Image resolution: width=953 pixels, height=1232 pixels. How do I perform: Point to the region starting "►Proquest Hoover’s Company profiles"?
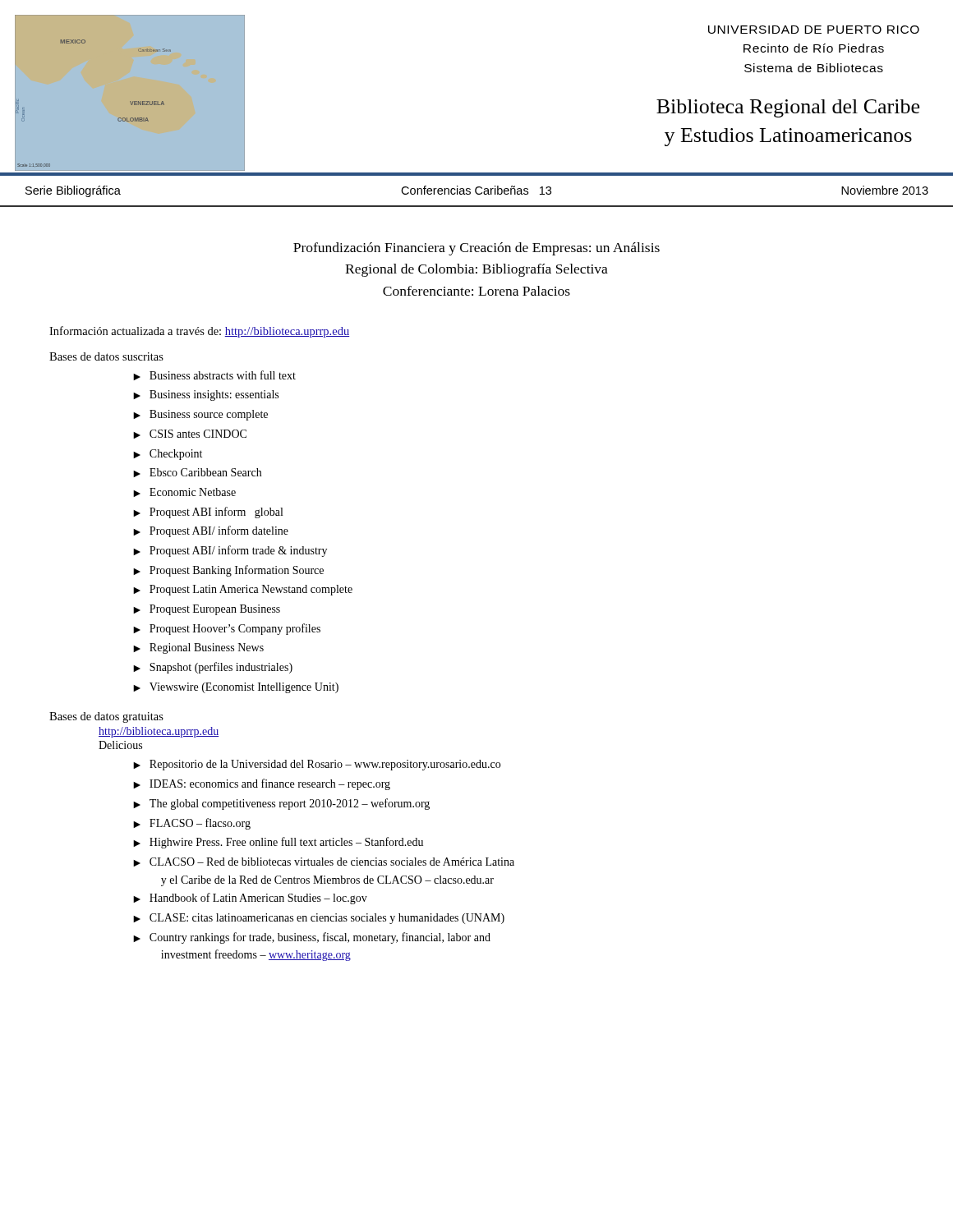coord(227,629)
